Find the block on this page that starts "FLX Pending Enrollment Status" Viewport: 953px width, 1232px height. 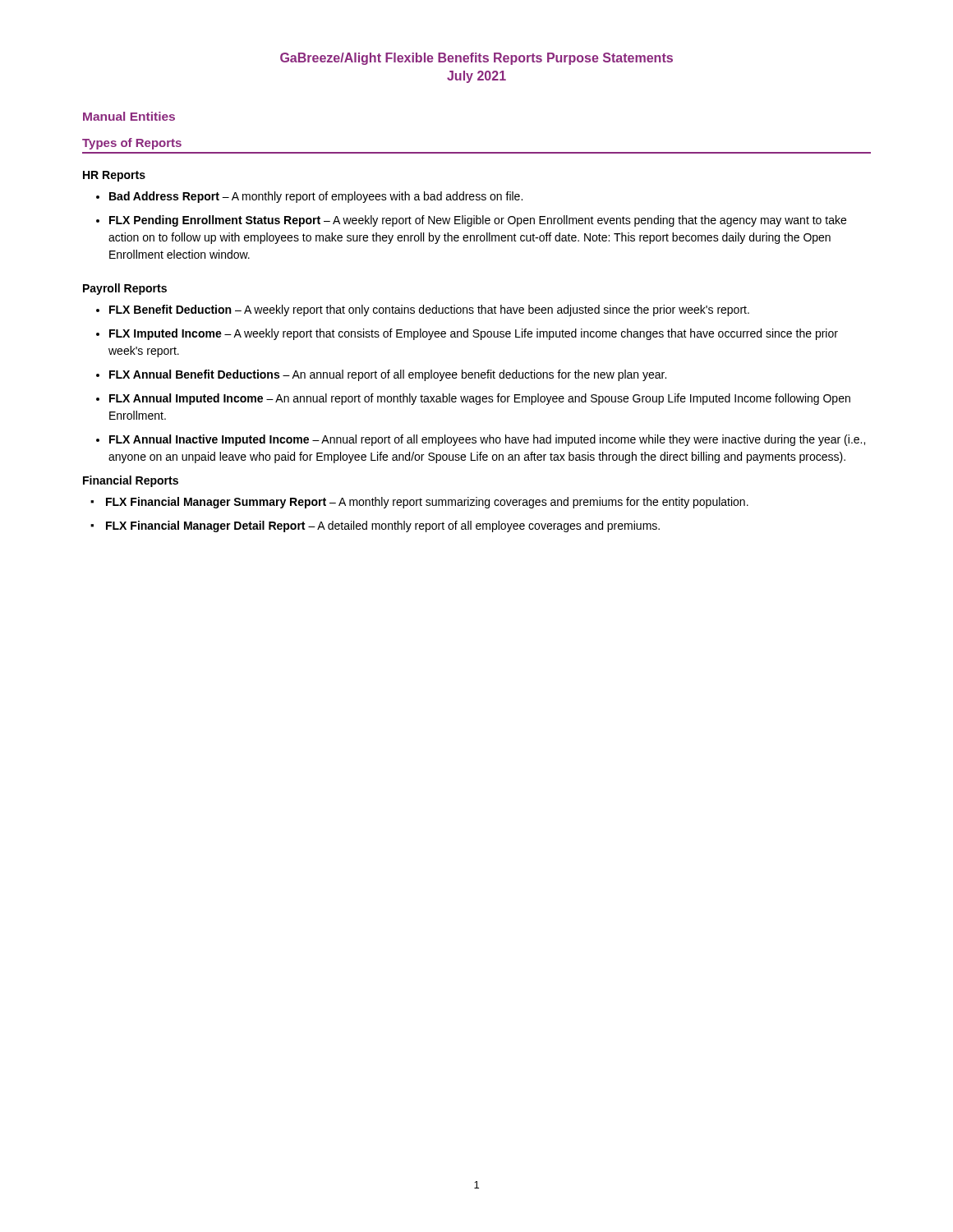click(x=478, y=237)
